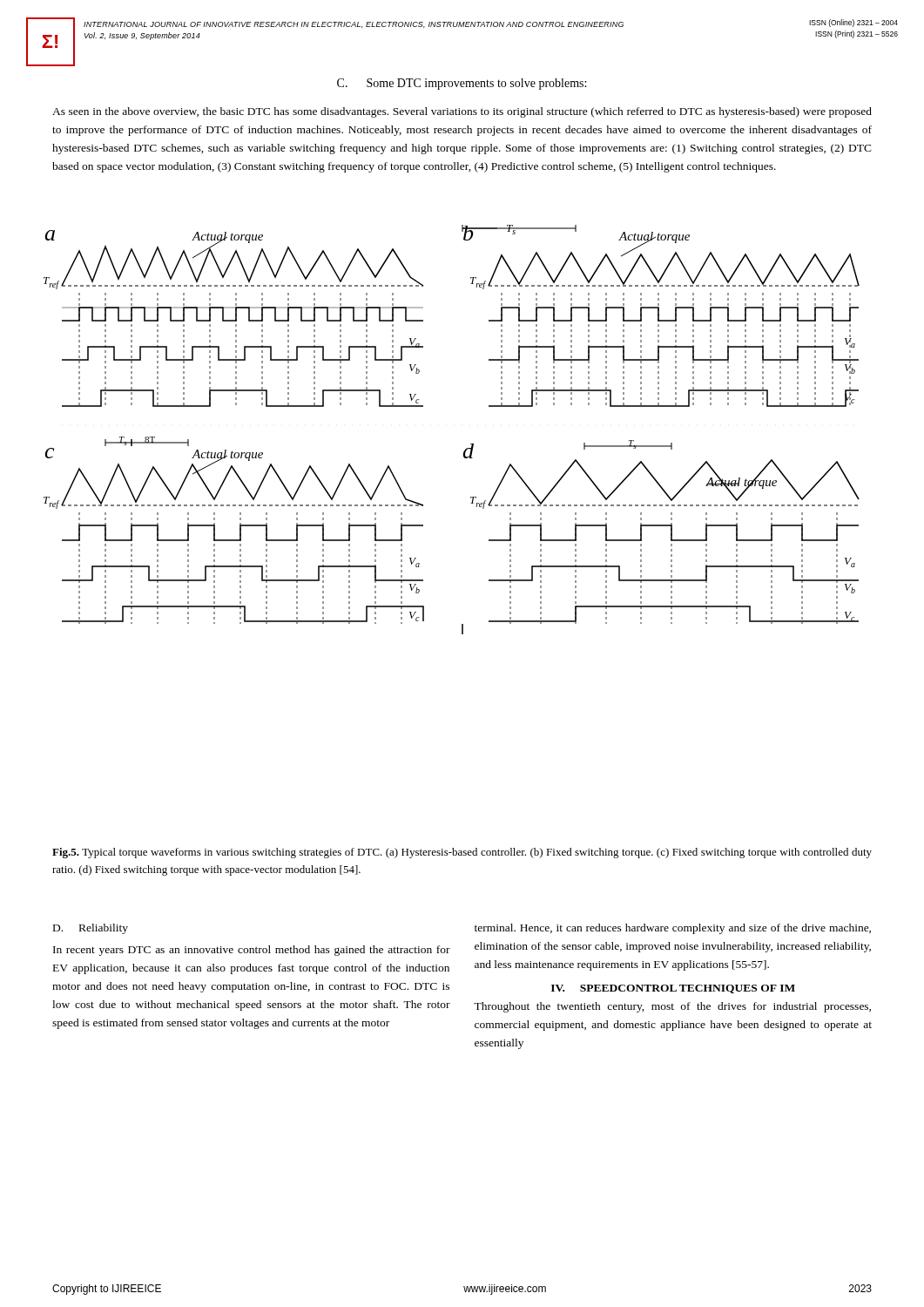924x1307 pixels.
Task: Select the caption with the text "Fig.5. Typical torque"
Action: (462, 860)
